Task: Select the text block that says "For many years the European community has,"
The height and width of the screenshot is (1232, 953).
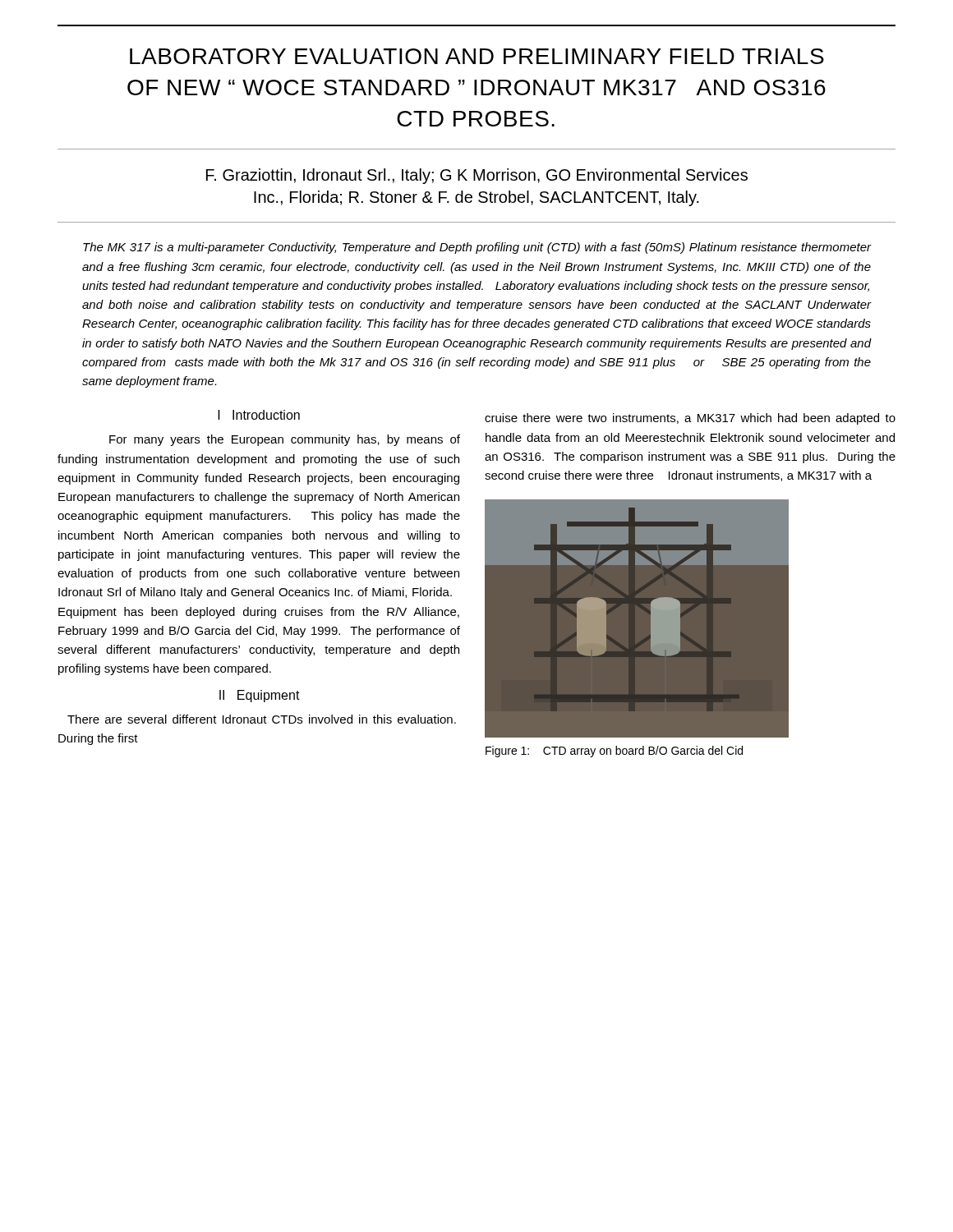Action: [259, 554]
